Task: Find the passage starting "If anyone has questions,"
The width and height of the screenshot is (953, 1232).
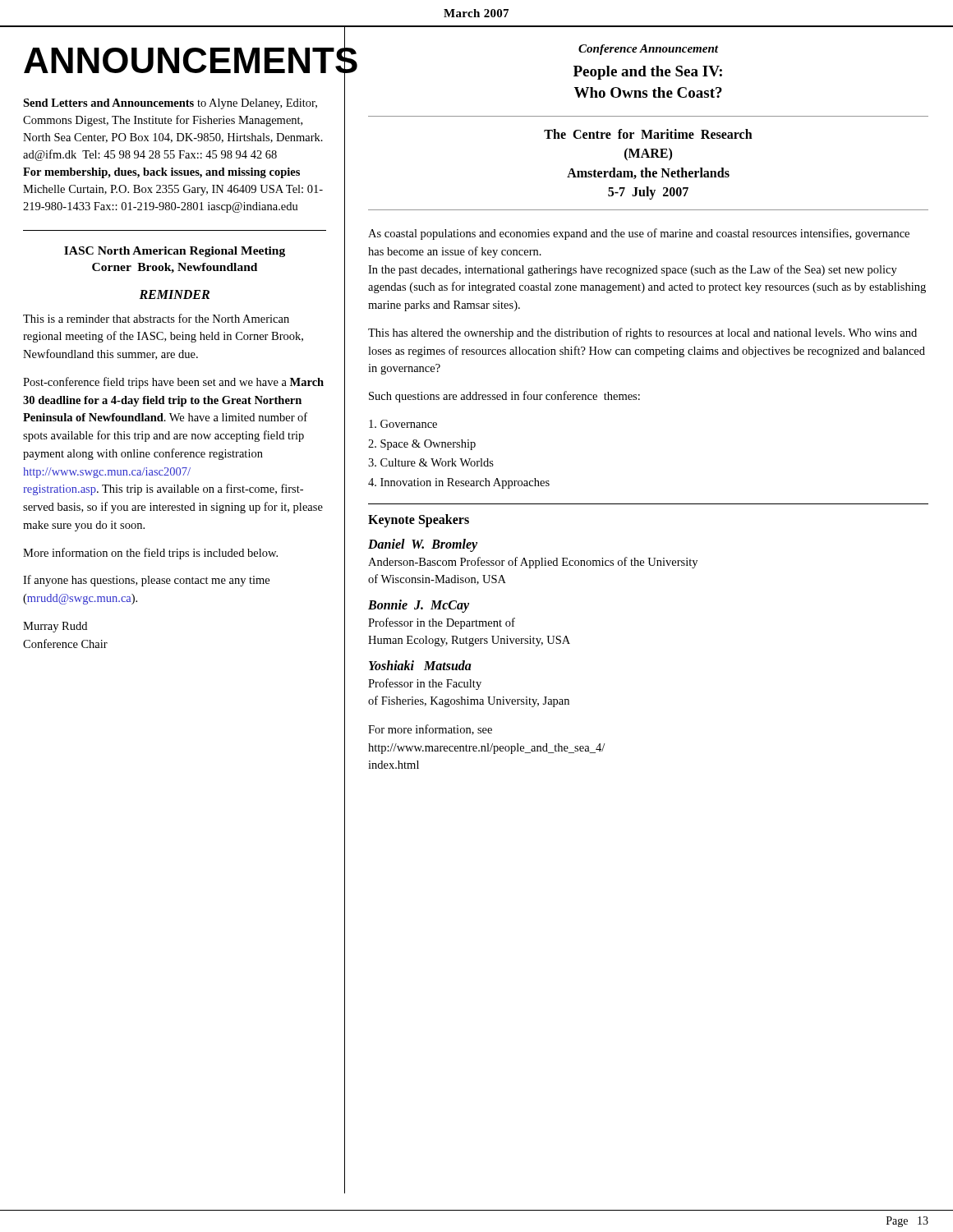Action: click(147, 589)
